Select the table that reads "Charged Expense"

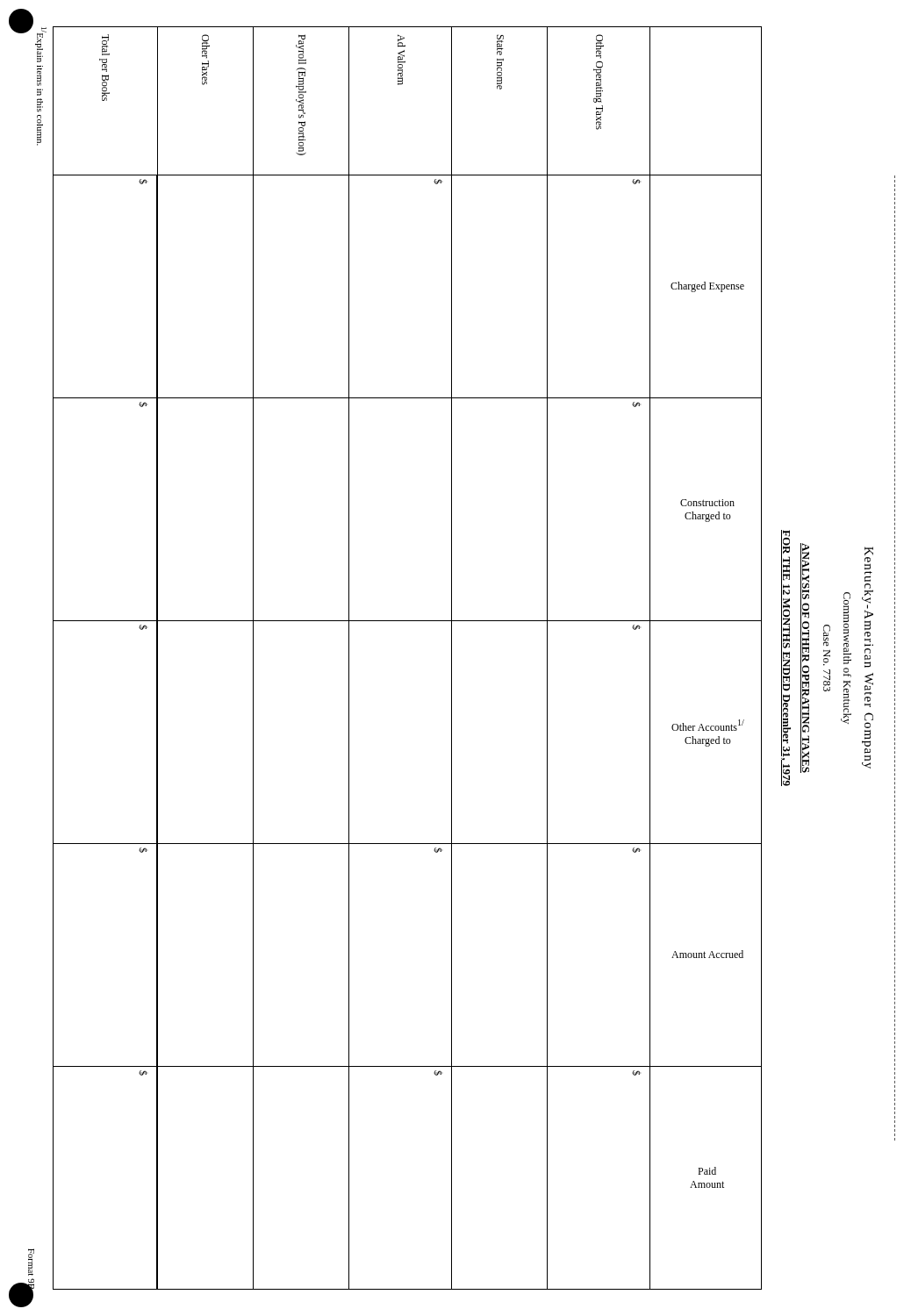click(x=407, y=658)
